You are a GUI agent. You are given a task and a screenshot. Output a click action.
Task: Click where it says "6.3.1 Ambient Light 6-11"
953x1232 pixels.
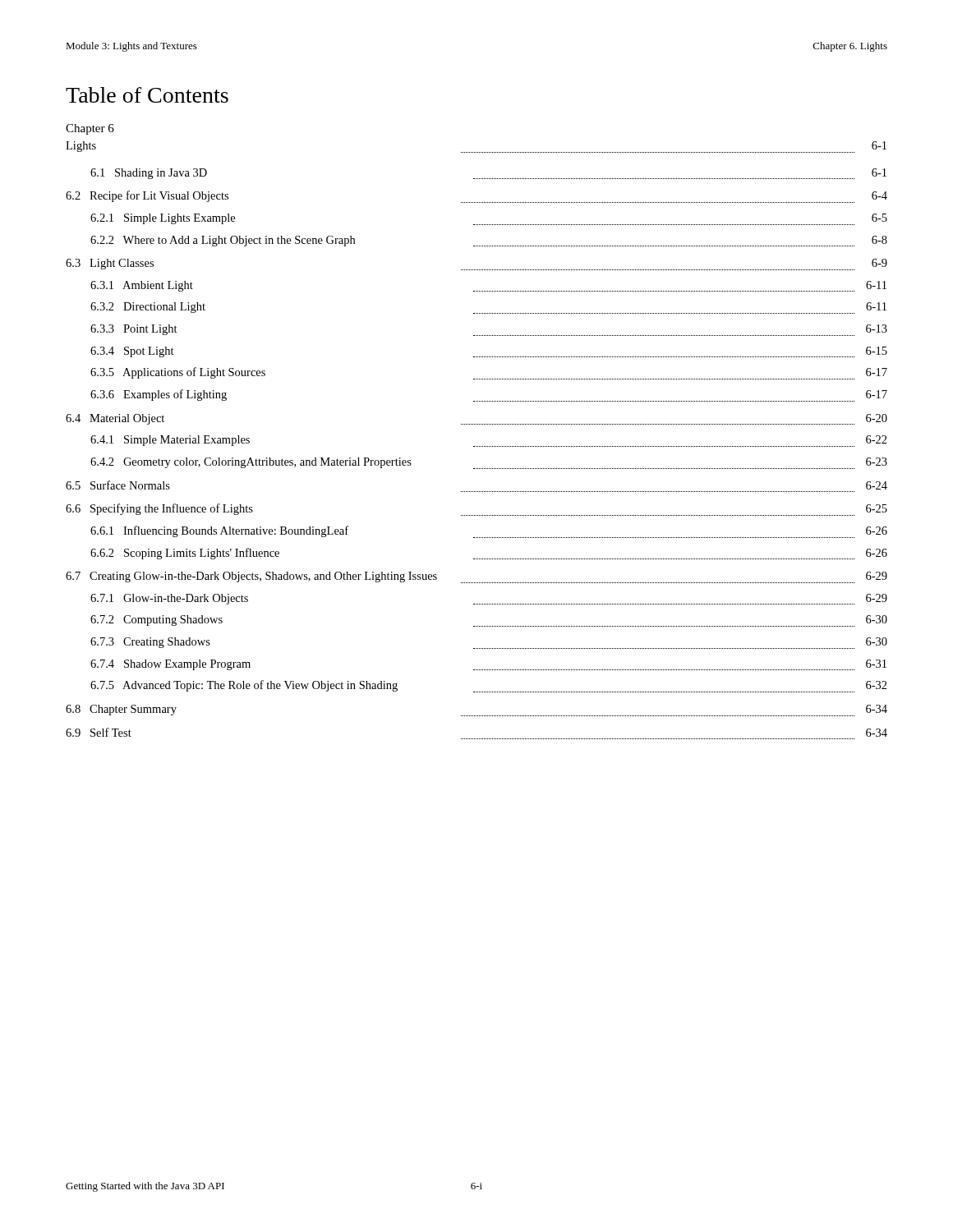tap(476, 285)
